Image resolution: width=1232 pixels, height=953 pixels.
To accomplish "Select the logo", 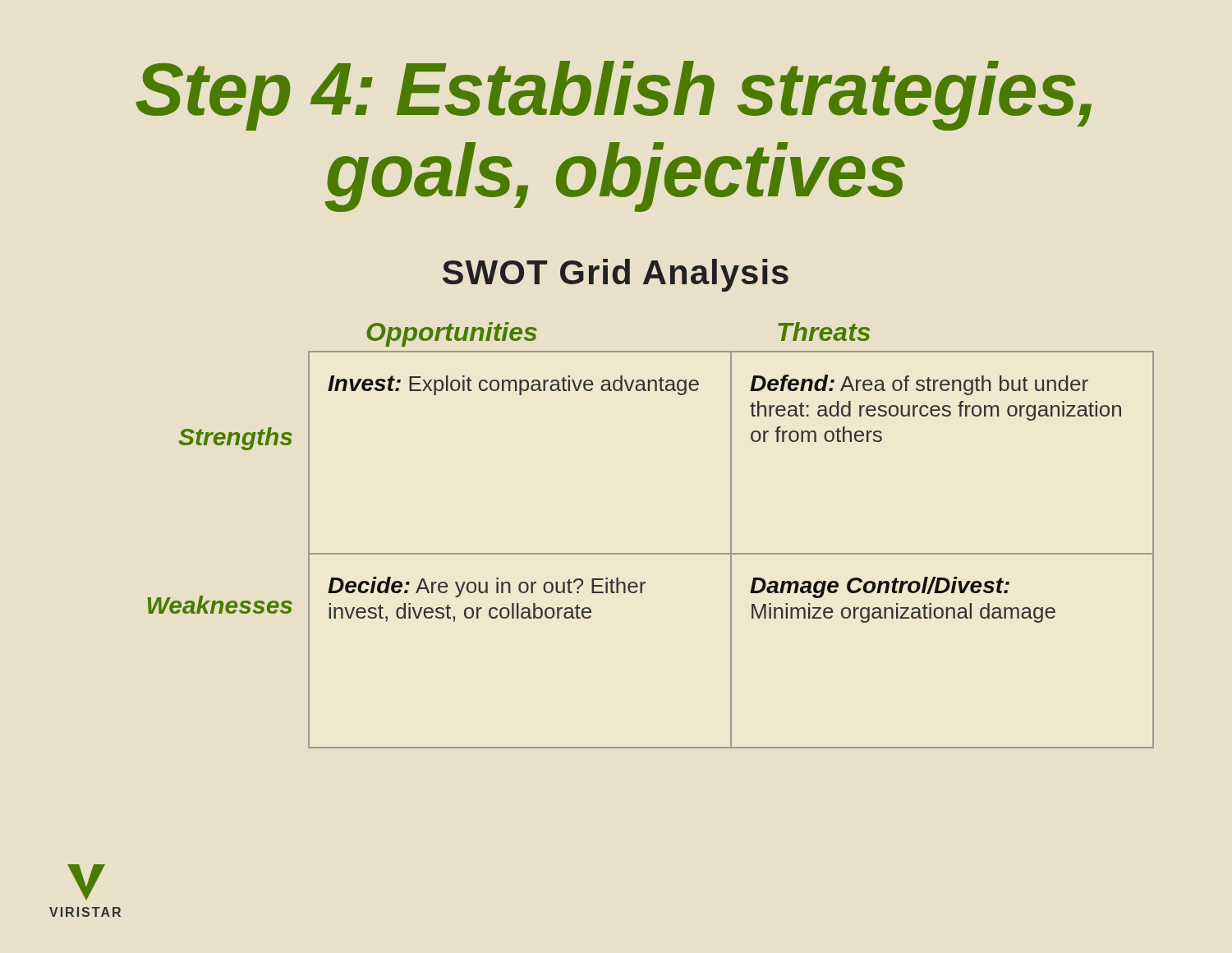I will point(86,889).
